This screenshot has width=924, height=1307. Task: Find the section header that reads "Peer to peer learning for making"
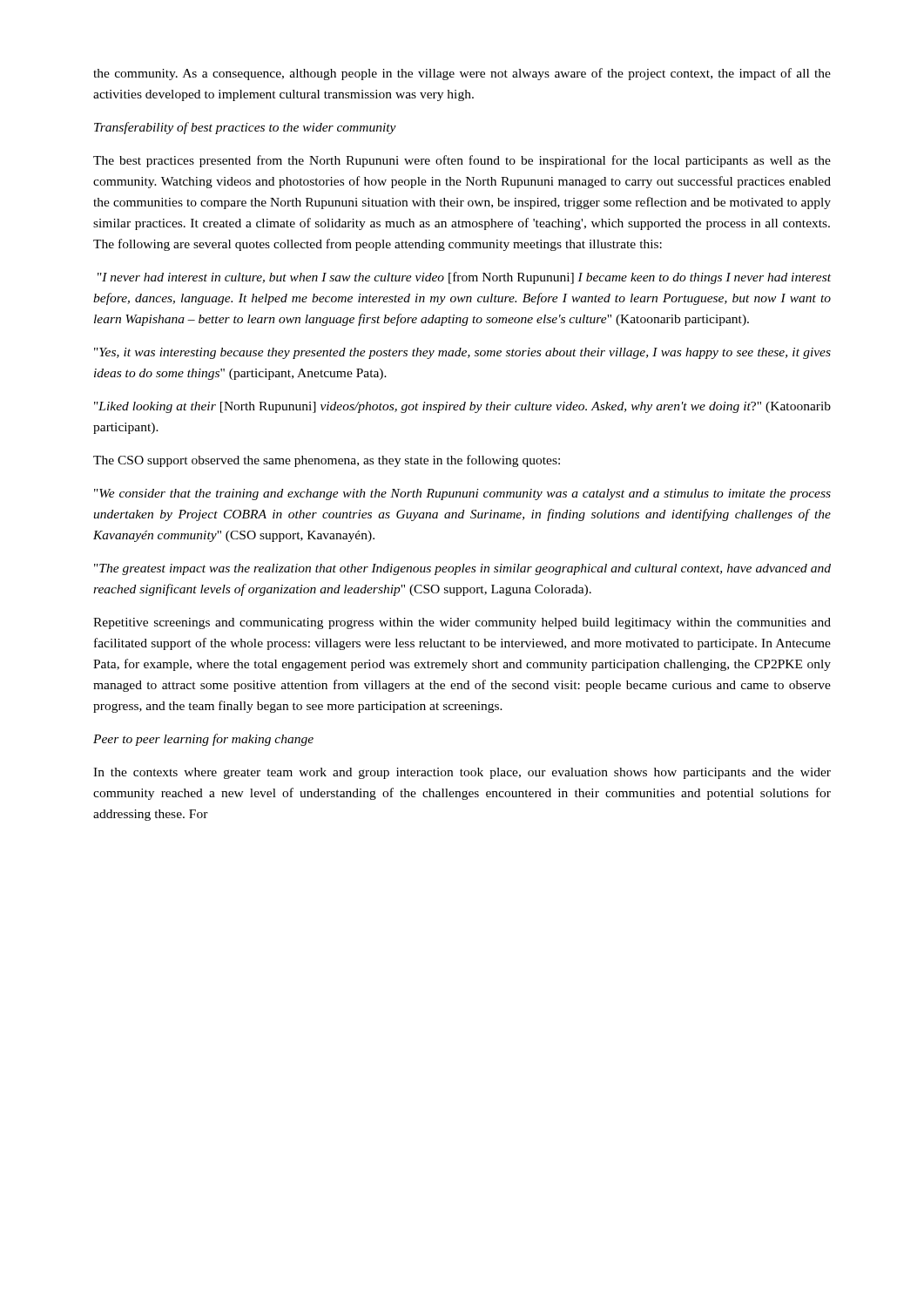point(203,739)
